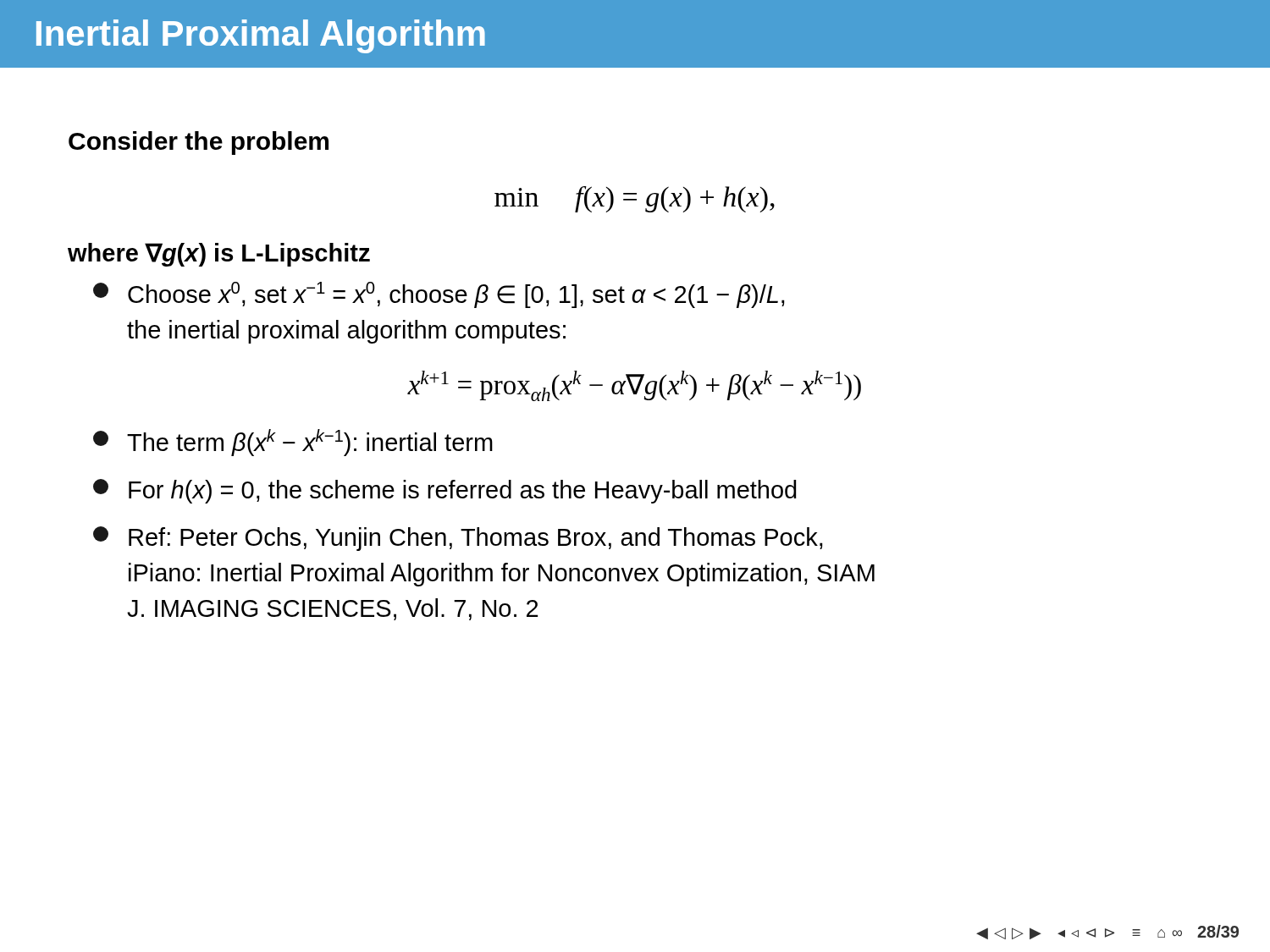The image size is (1270, 952).
Task: Where is the formula that starts "min f(x) = g(x)"?
Action: (x=635, y=197)
